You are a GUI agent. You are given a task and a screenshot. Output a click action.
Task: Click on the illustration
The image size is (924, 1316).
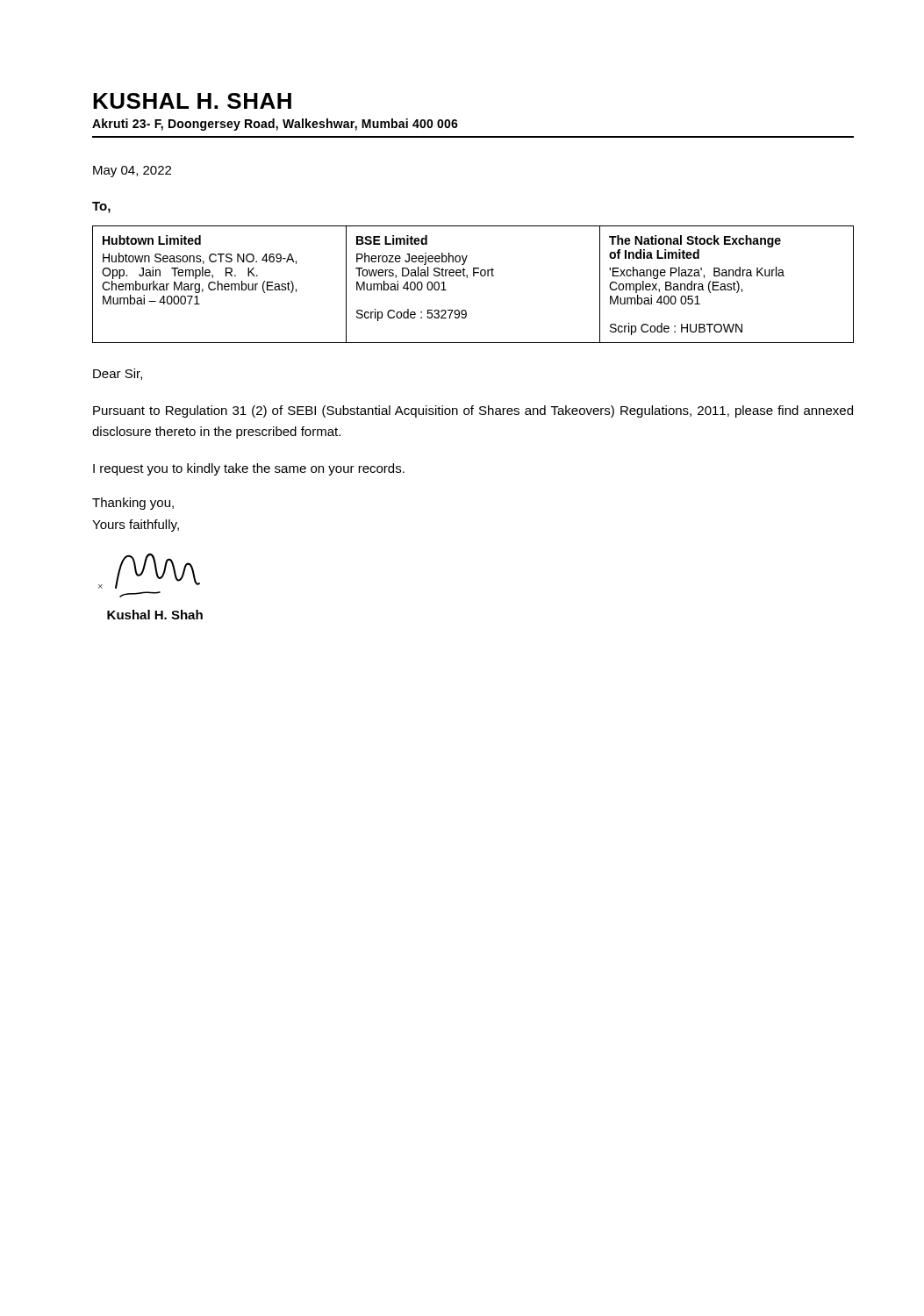(x=159, y=570)
